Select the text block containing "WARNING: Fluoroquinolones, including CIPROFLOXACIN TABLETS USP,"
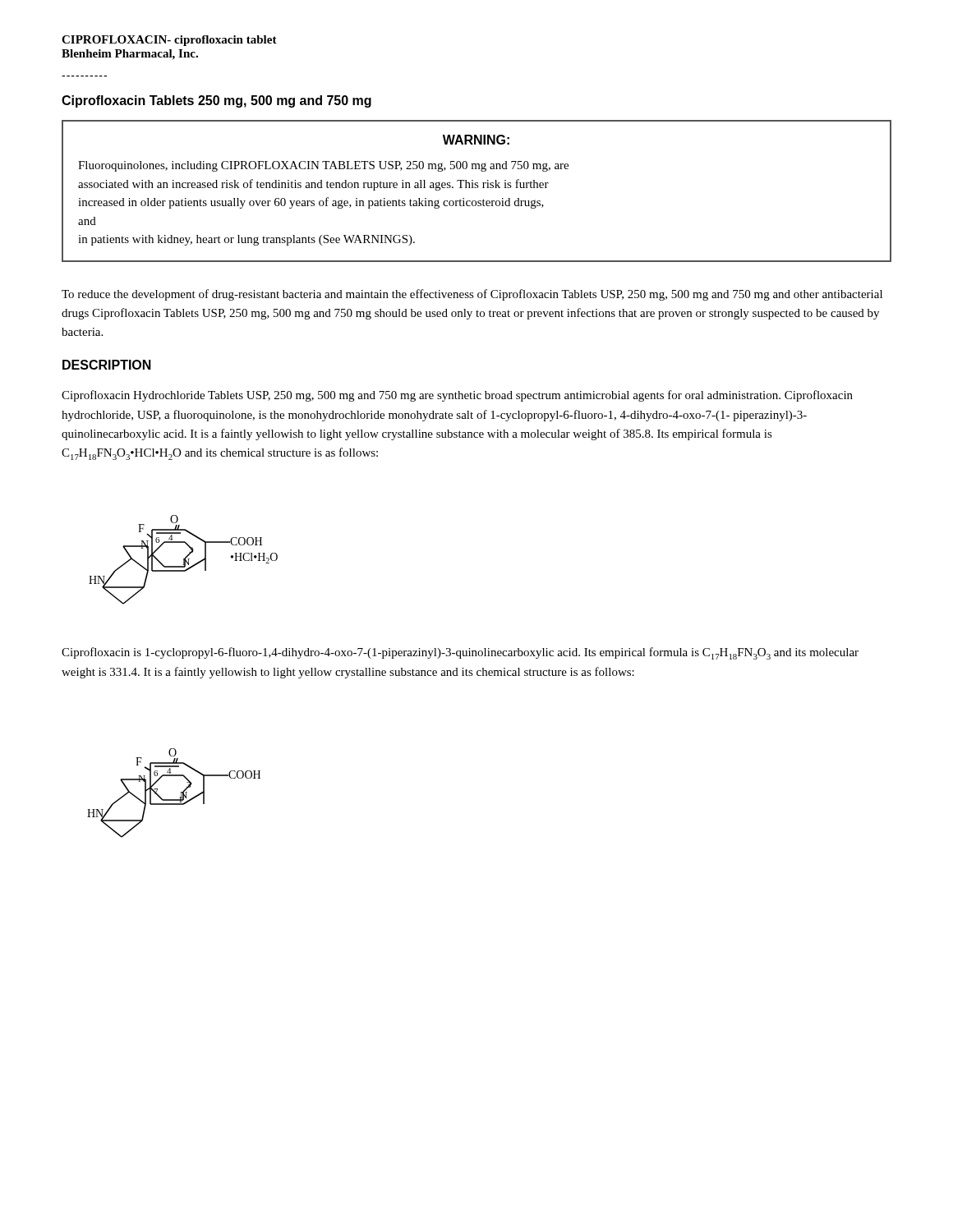 [476, 191]
